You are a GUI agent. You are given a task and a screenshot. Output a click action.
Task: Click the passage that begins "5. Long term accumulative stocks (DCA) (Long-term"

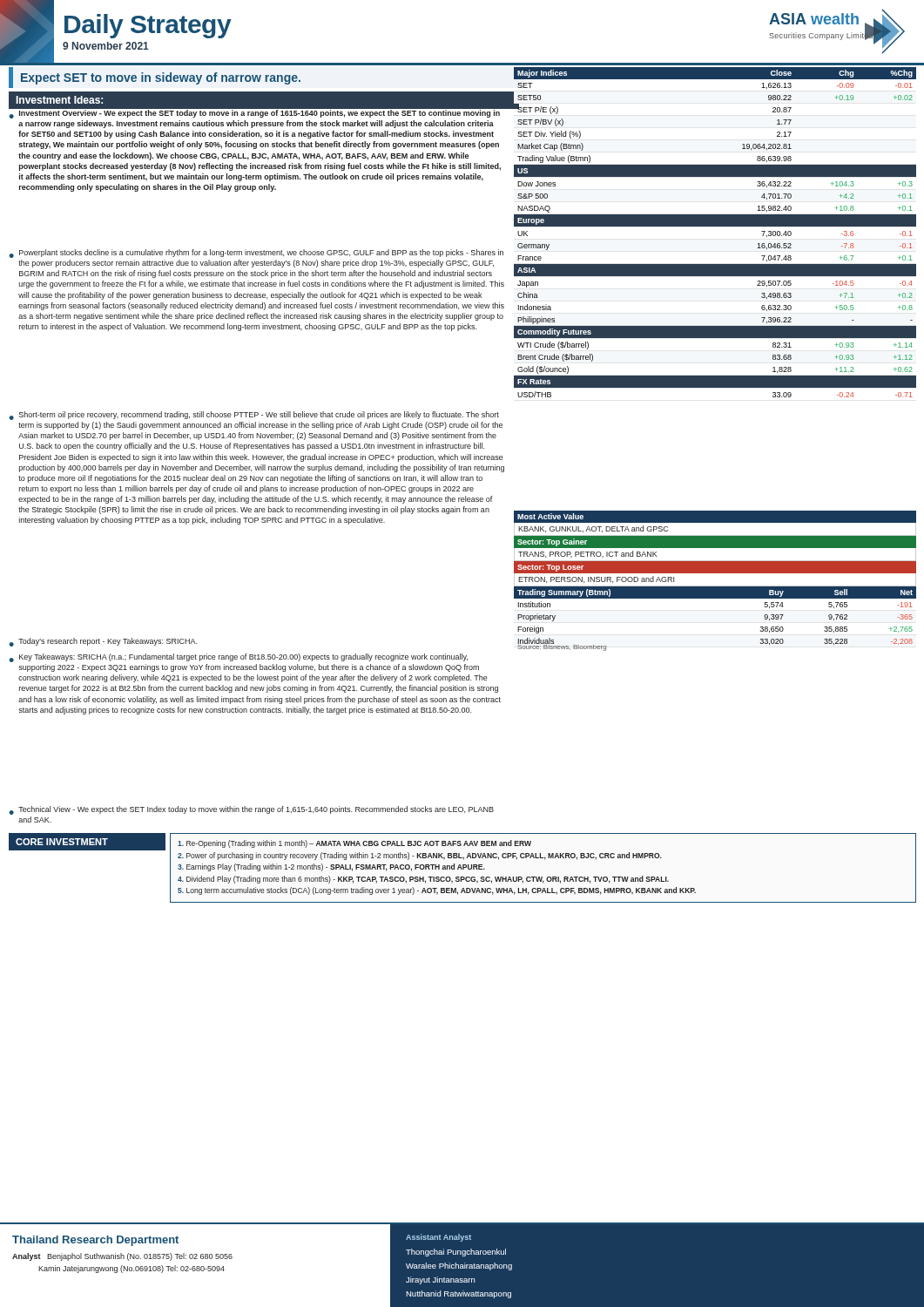coord(437,891)
